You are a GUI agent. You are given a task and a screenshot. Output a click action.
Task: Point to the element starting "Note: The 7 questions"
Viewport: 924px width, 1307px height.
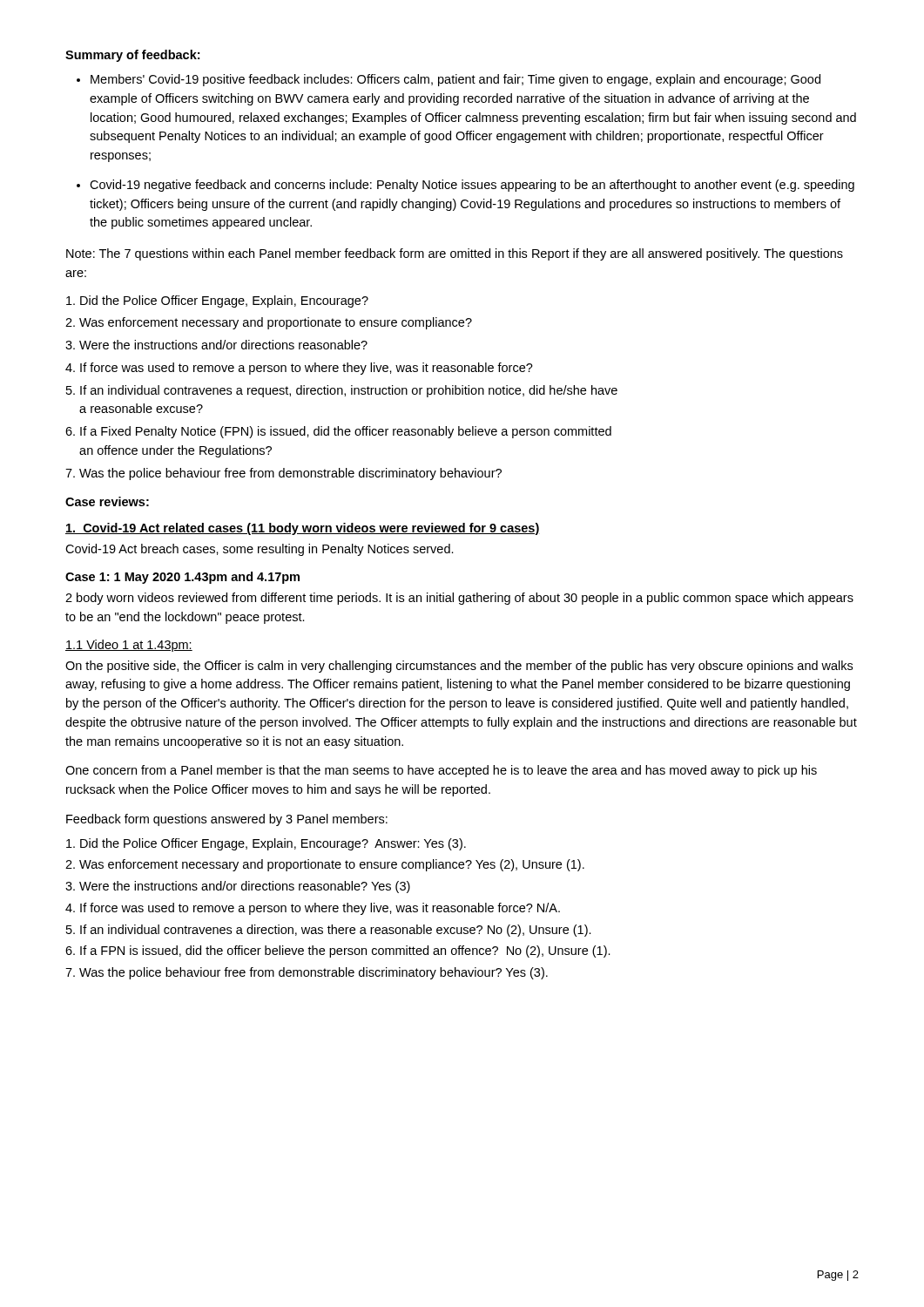point(454,263)
